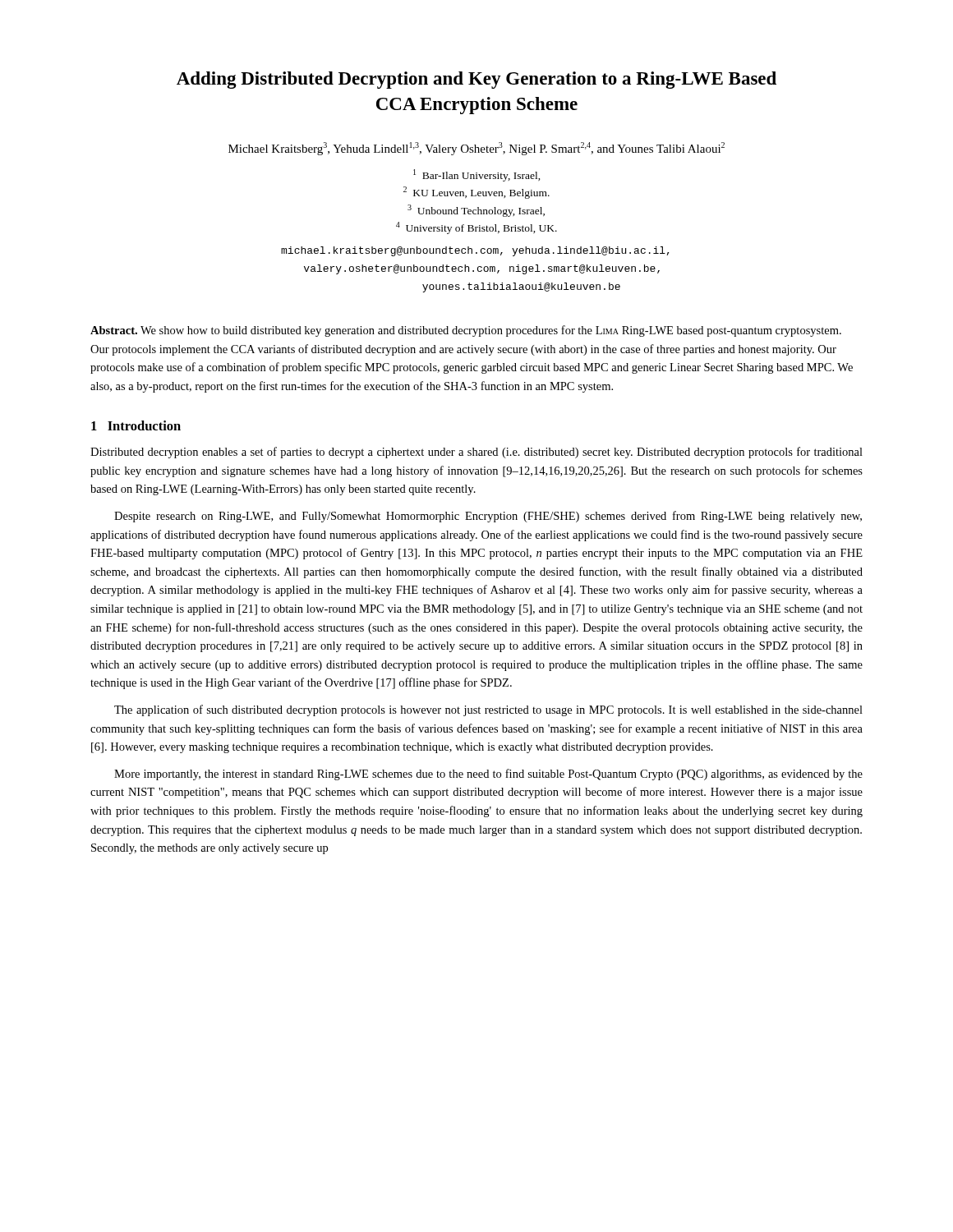This screenshot has height=1232, width=953.
Task: Select the text block containing "More importantly, the interest in standard Ring-LWE"
Action: tap(476, 811)
